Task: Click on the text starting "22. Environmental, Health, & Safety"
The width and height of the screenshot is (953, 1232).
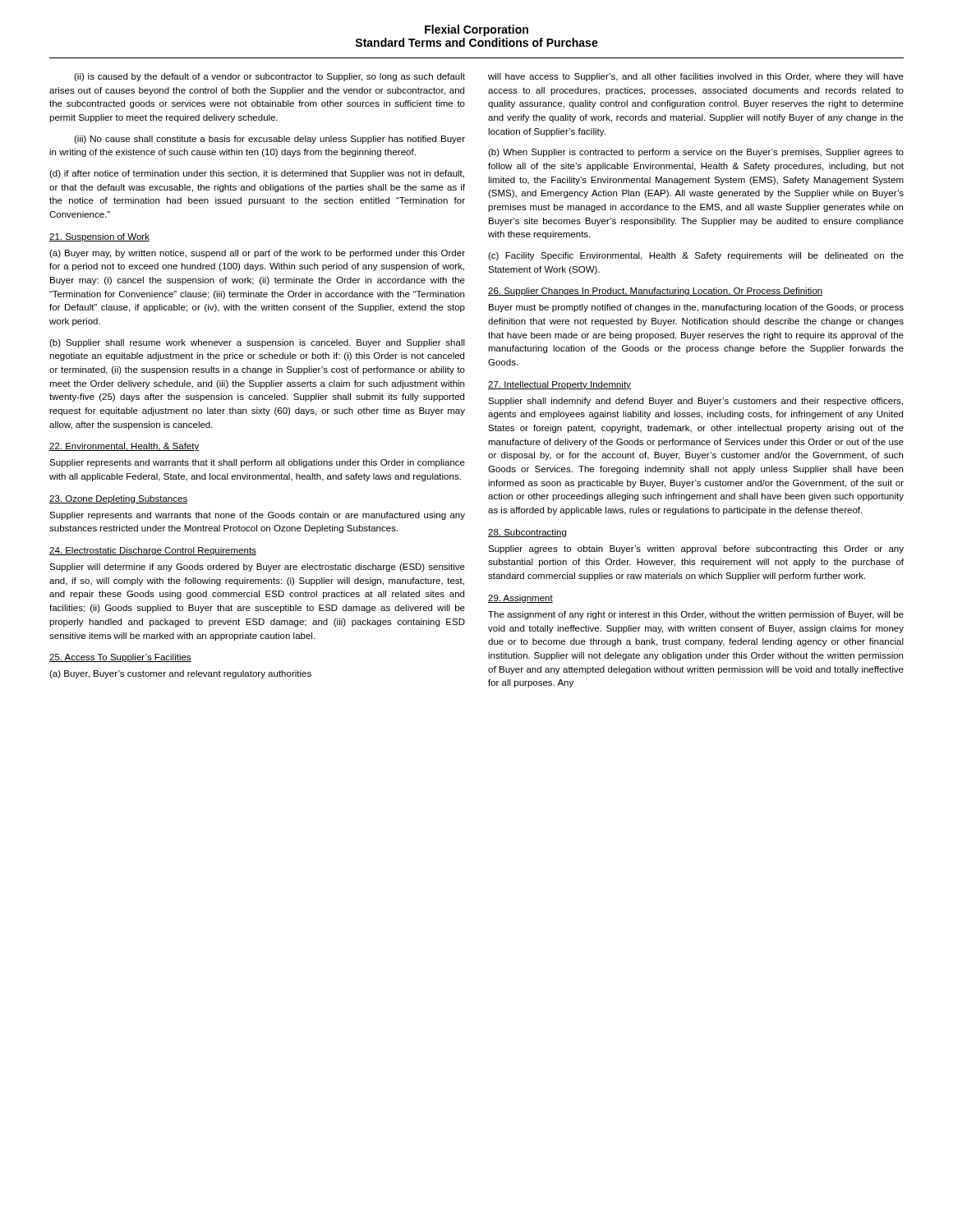Action: tap(124, 446)
